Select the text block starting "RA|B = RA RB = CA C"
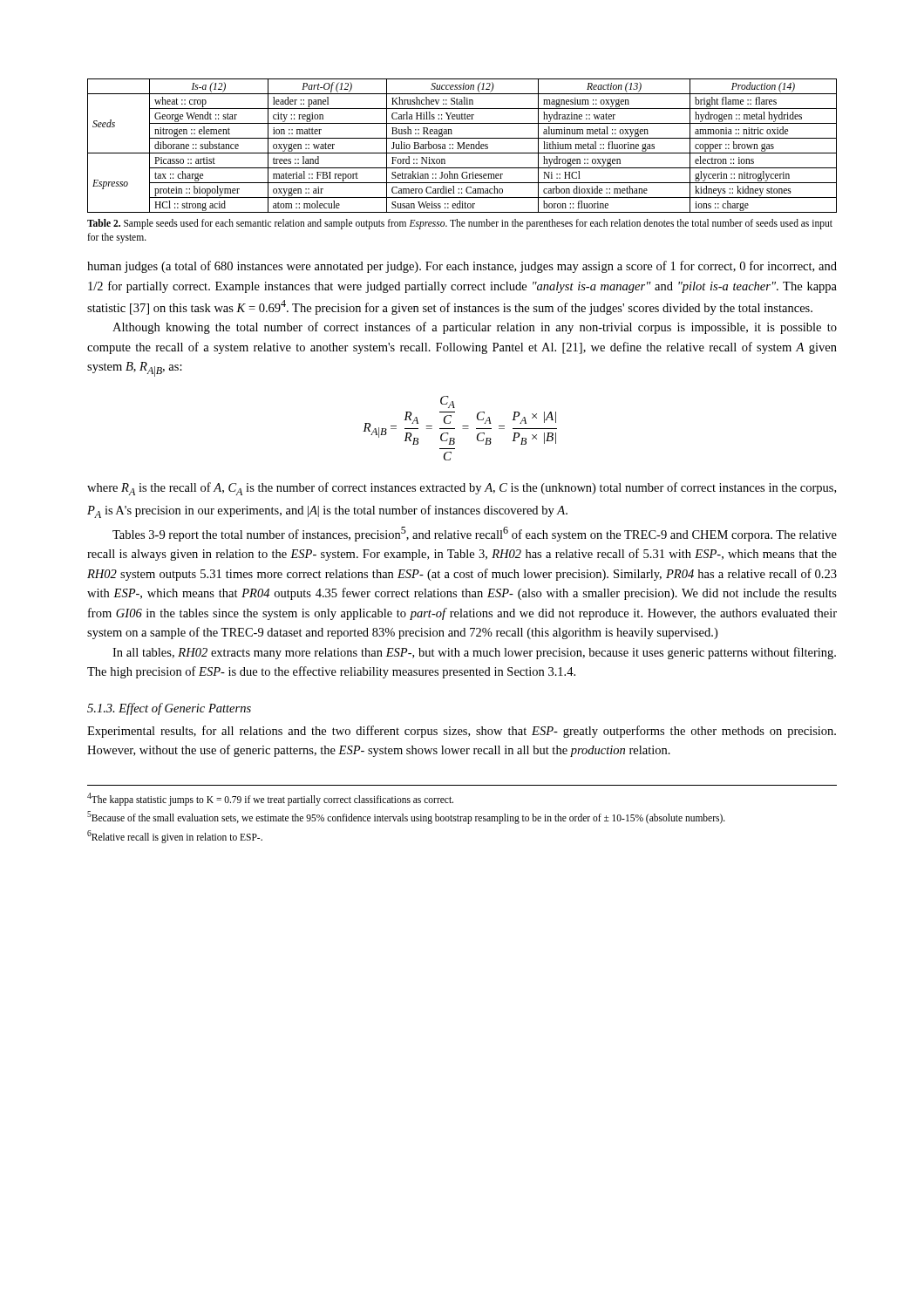The image size is (924, 1308). tap(462, 429)
